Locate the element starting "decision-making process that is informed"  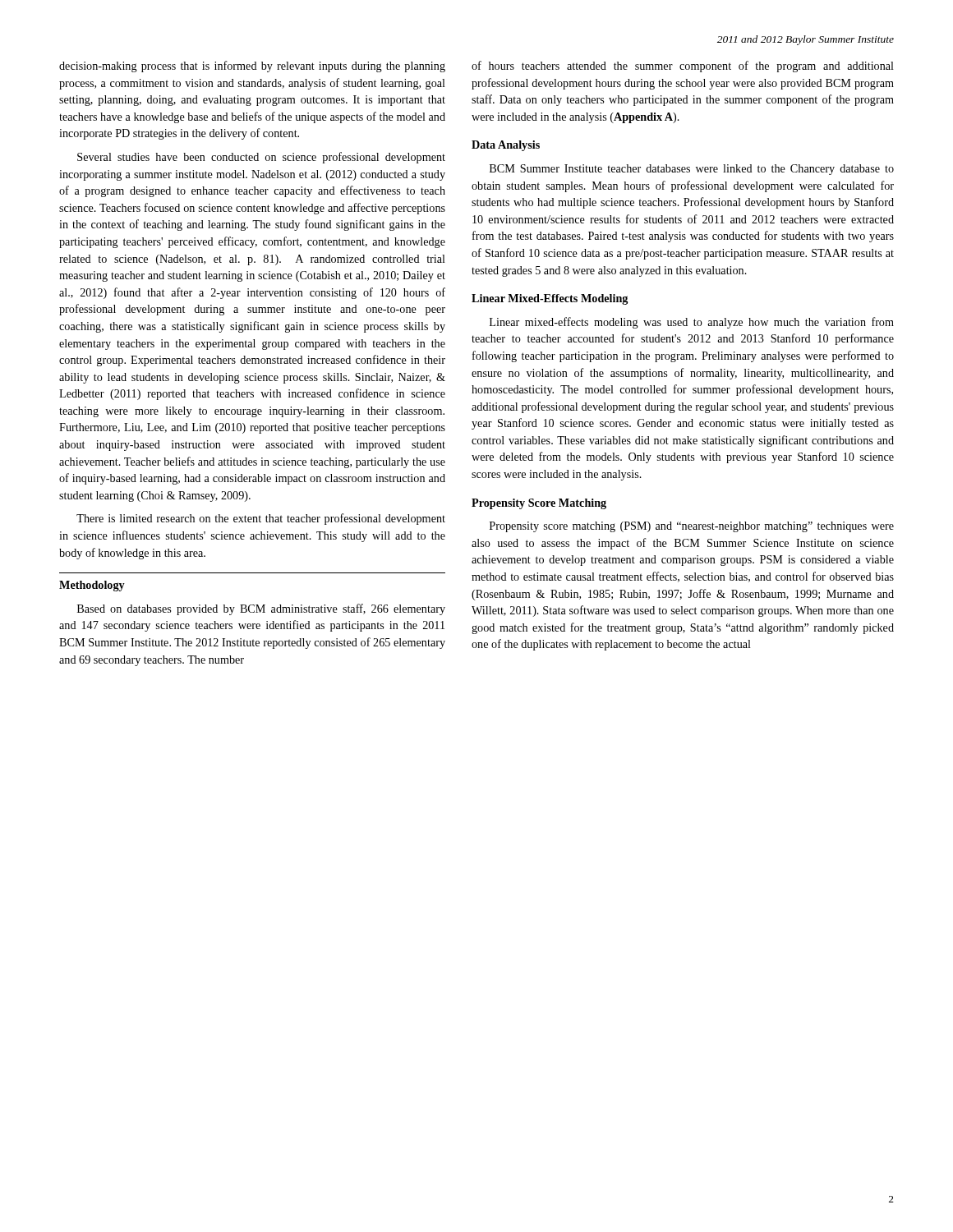(x=252, y=100)
